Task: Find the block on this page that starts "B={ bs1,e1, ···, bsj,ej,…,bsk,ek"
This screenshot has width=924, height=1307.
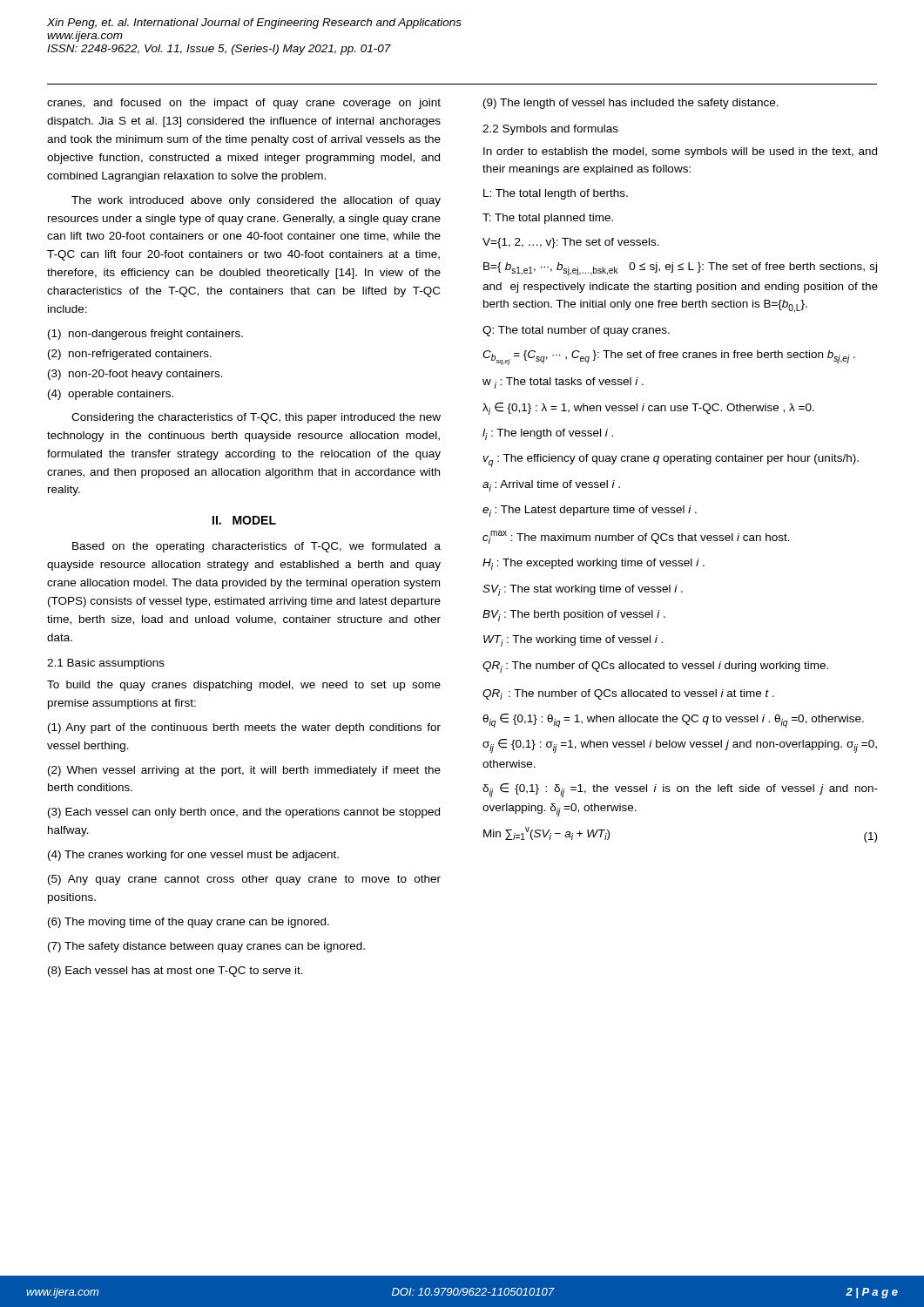Action: click(x=680, y=287)
